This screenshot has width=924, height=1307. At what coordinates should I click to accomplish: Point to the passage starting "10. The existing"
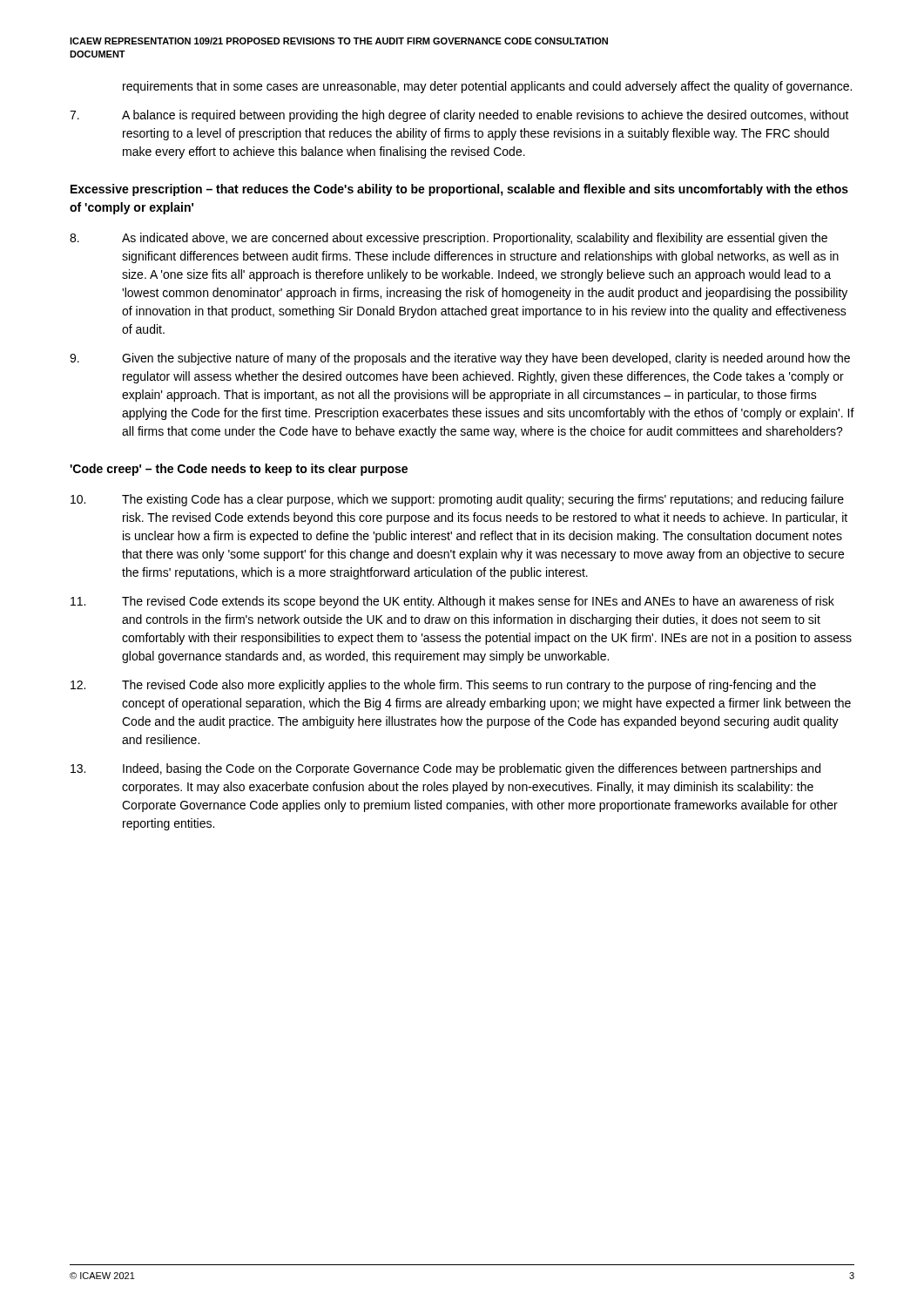click(x=462, y=536)
